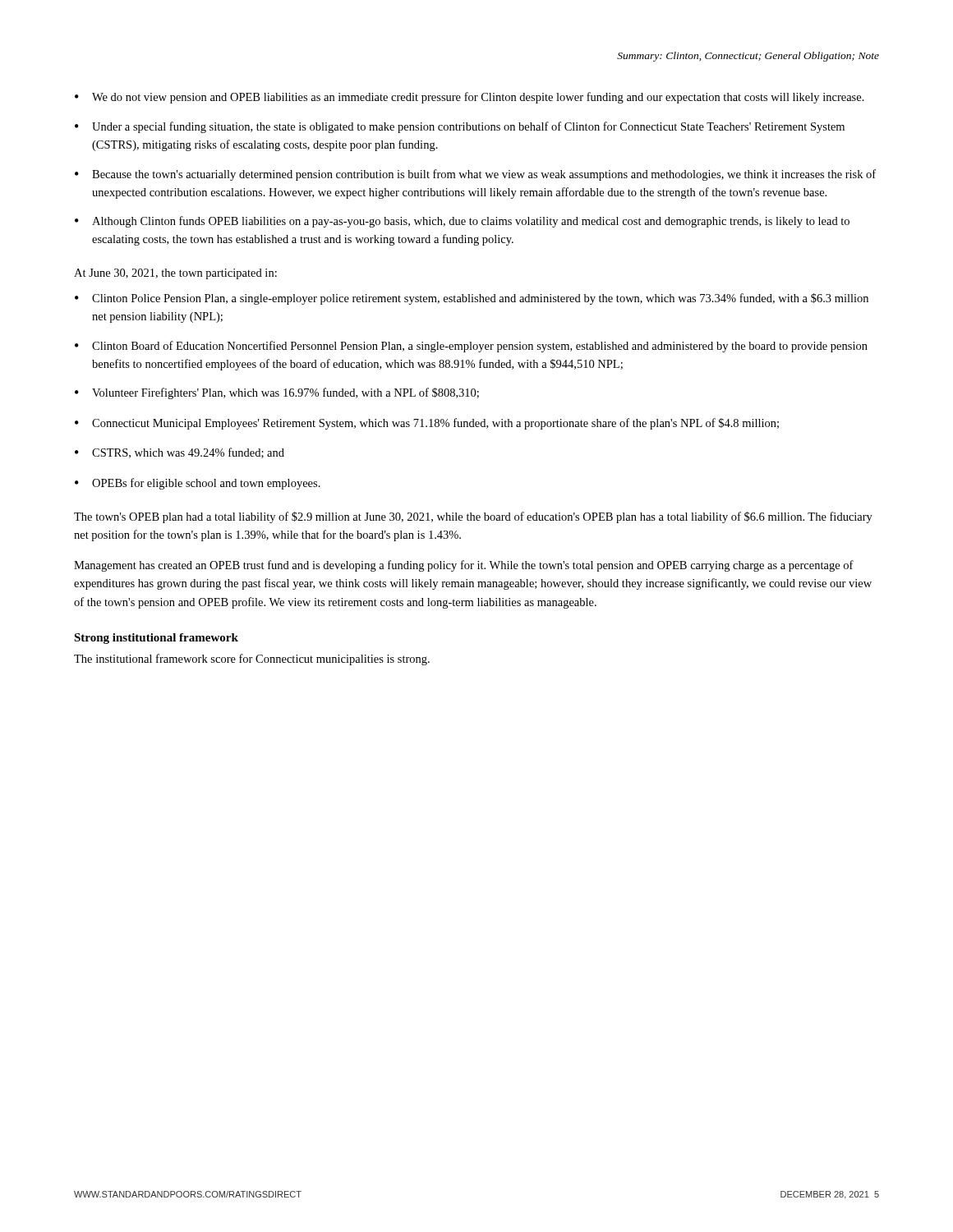This screenshot has width=953, height=1232.
Task: Find the text block that reads "The town's OPEB plan had a total liability"
Action: [x=473, y=526]
